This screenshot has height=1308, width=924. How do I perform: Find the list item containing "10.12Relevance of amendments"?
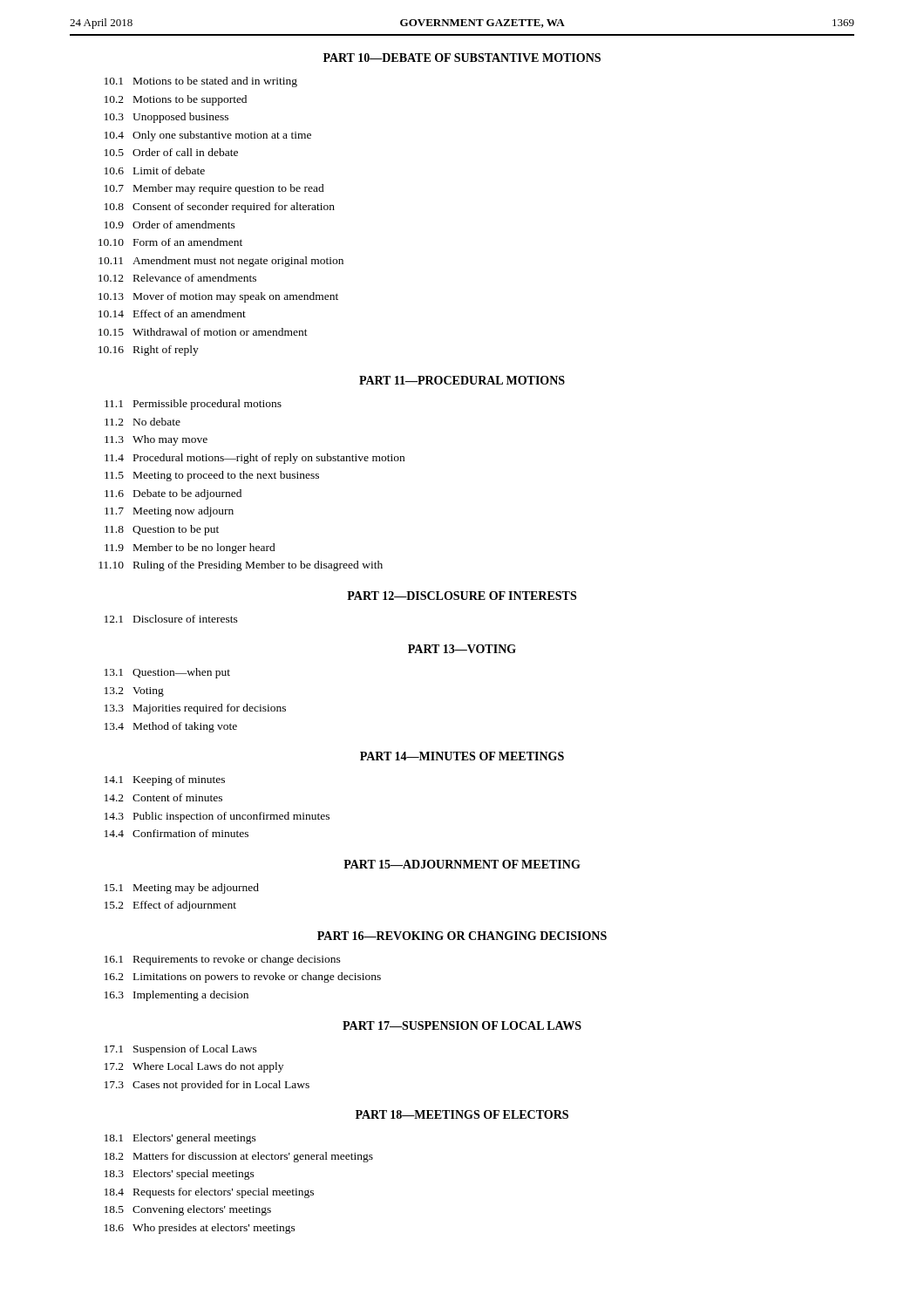(x=177, y=278)
